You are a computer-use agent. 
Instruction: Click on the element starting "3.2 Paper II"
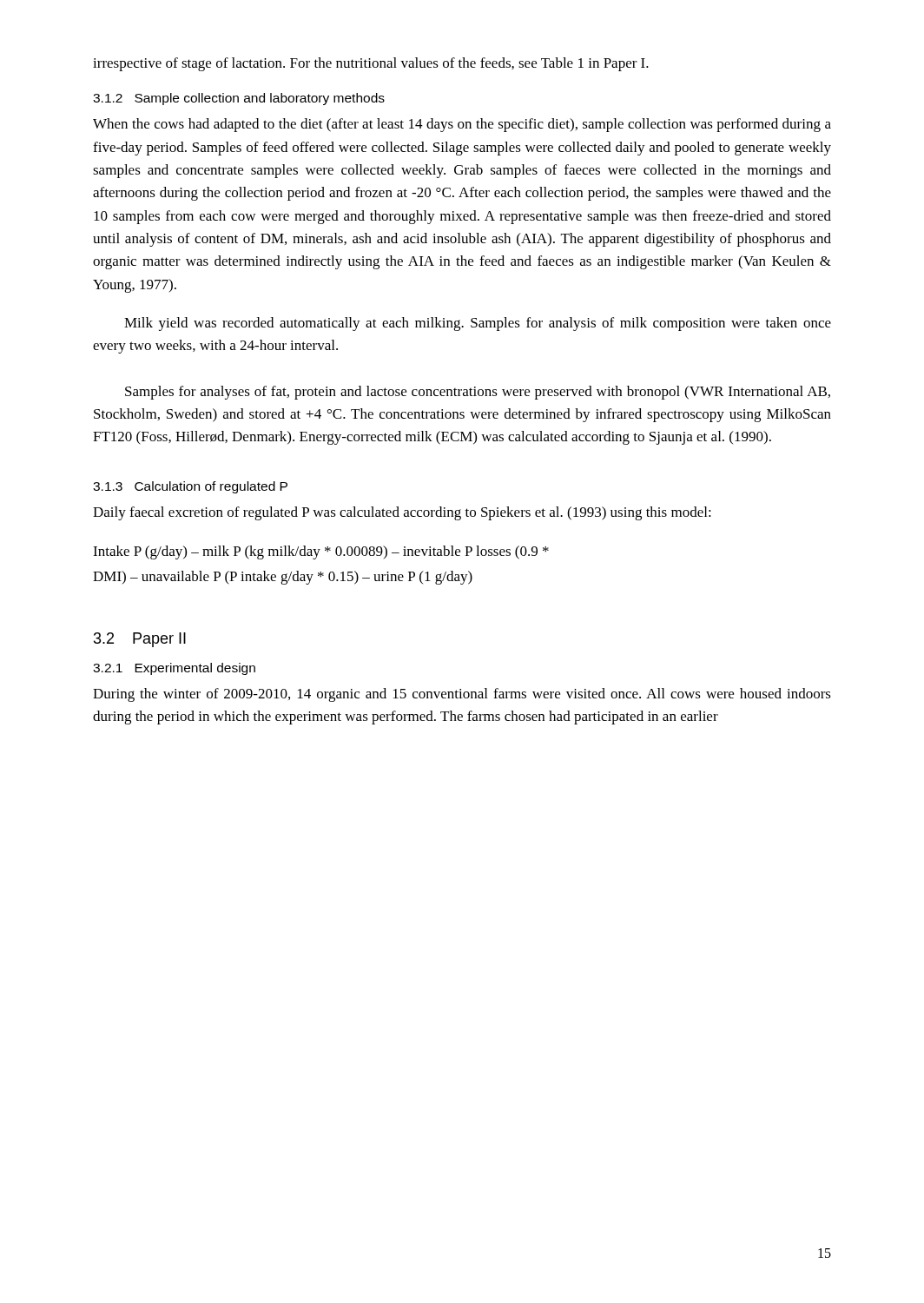140,638
